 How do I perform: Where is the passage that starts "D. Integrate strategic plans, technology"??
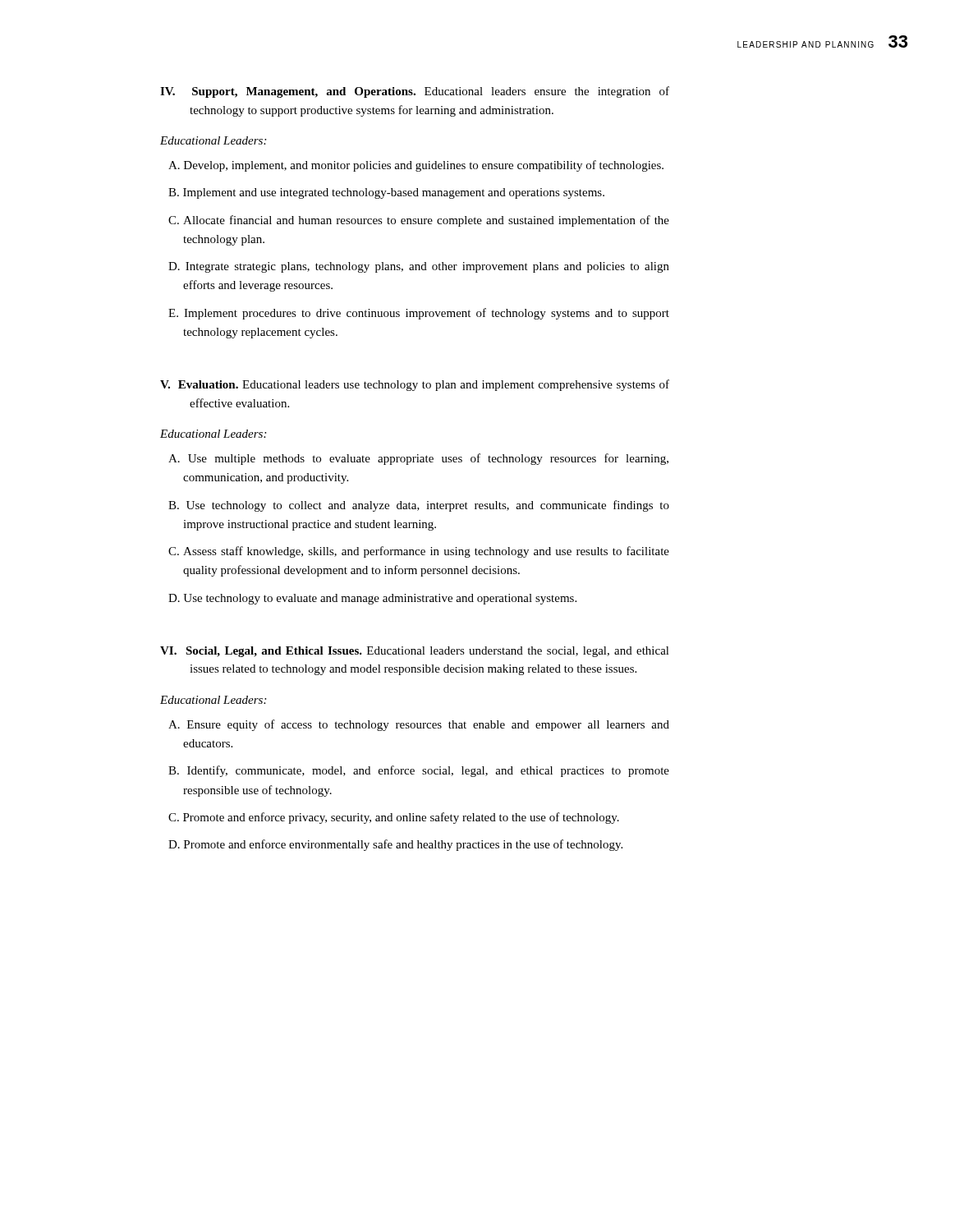419,276
